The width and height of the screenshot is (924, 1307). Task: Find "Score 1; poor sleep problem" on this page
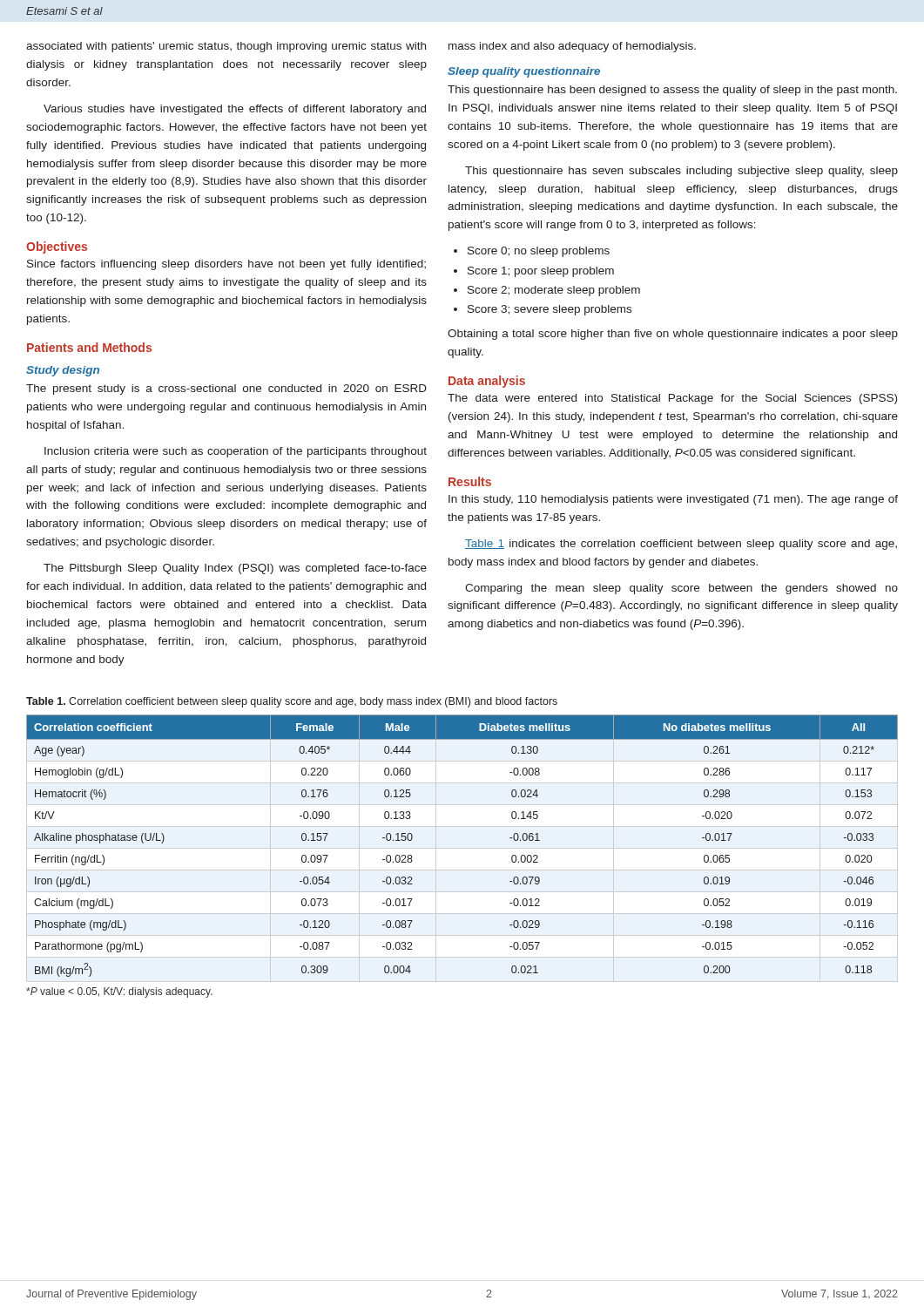tap(541, 270)
